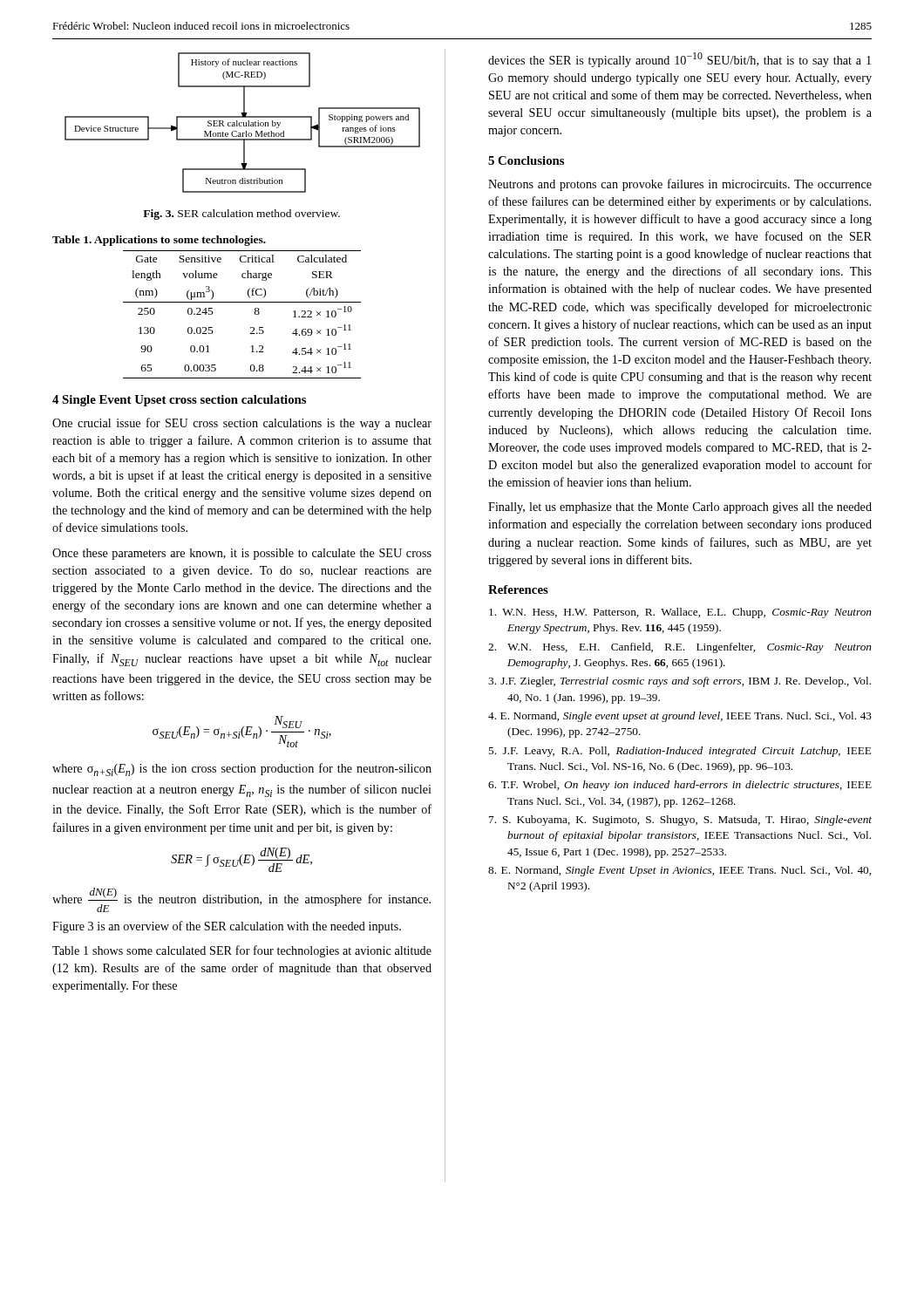Point to the element starting "SER = ∫ σSEU(E)"

point(242,860)
